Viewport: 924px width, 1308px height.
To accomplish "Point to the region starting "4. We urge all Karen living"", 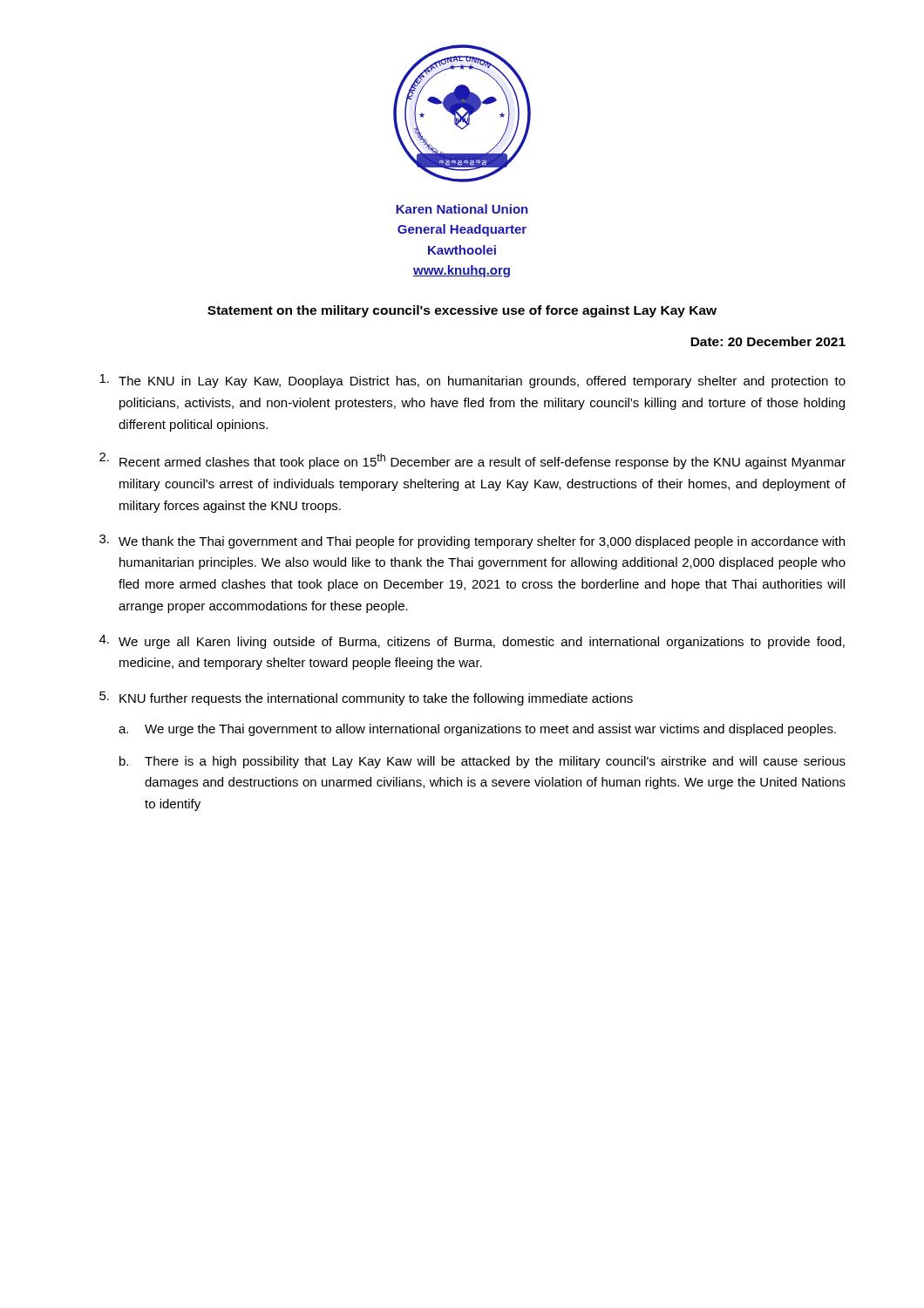I will coord(462,652).
